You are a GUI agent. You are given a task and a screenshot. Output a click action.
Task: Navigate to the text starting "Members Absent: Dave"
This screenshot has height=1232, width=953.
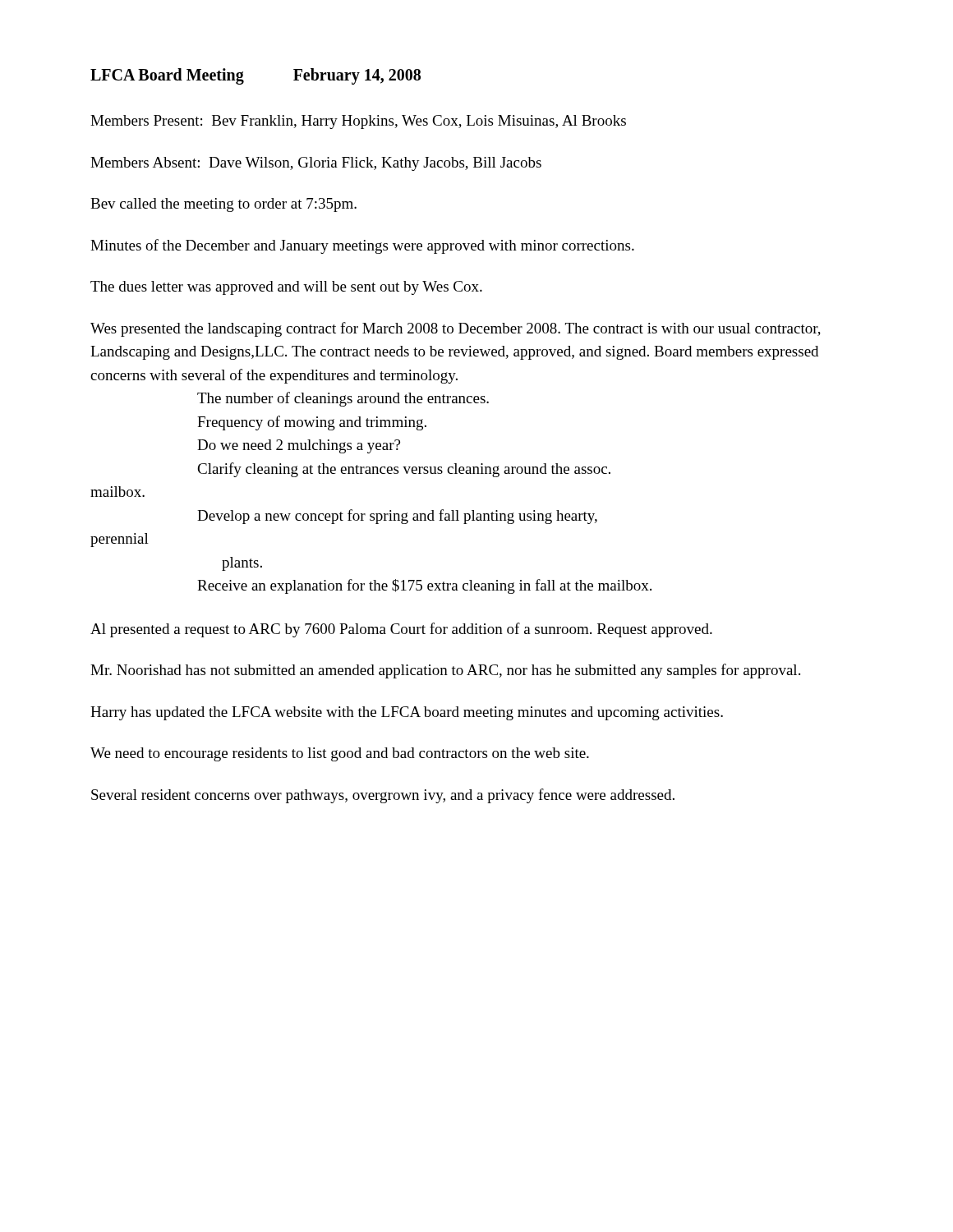coord(316,162)
